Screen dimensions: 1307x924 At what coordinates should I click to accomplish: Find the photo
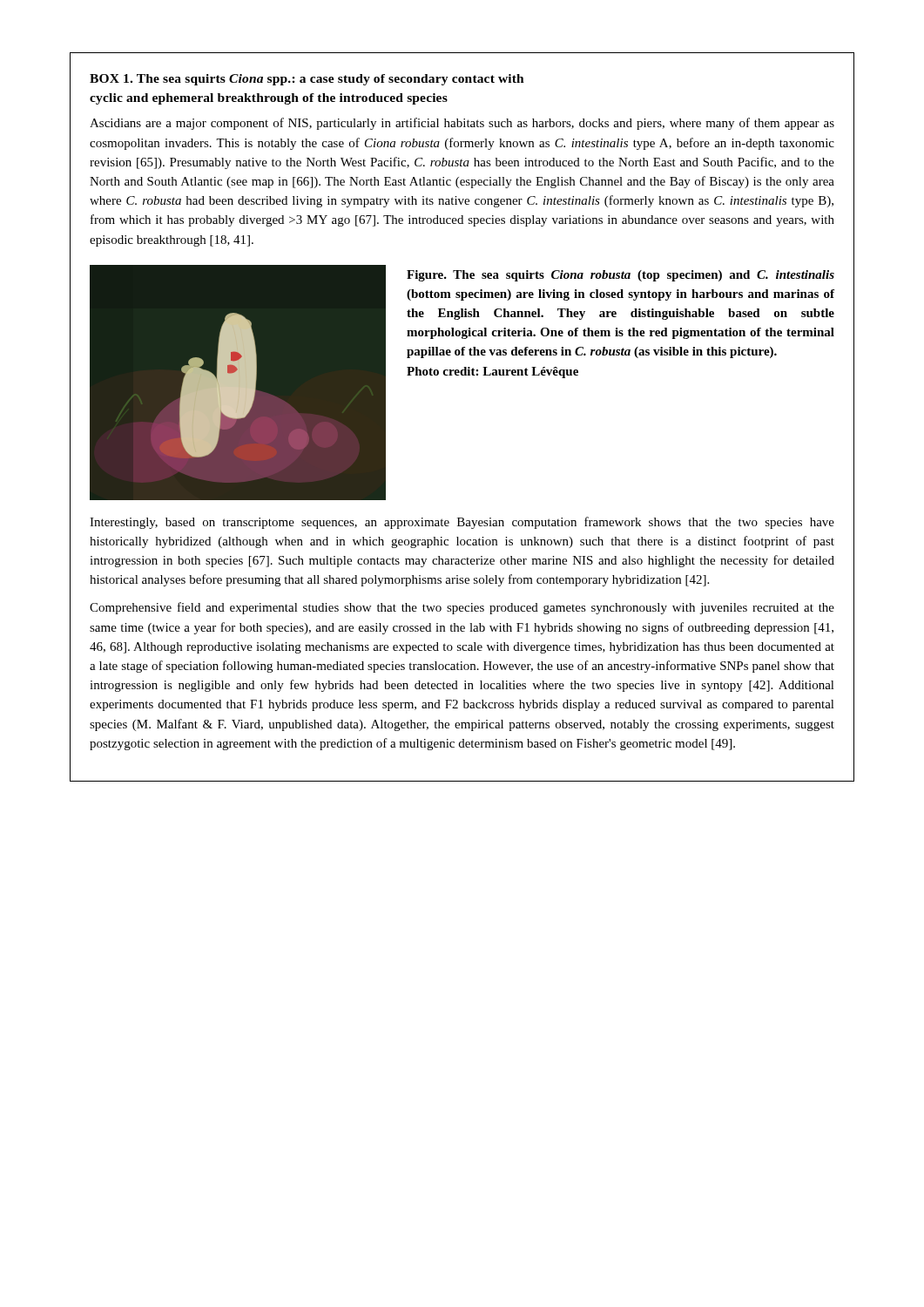pyautogui.click(x=238, y=382)
